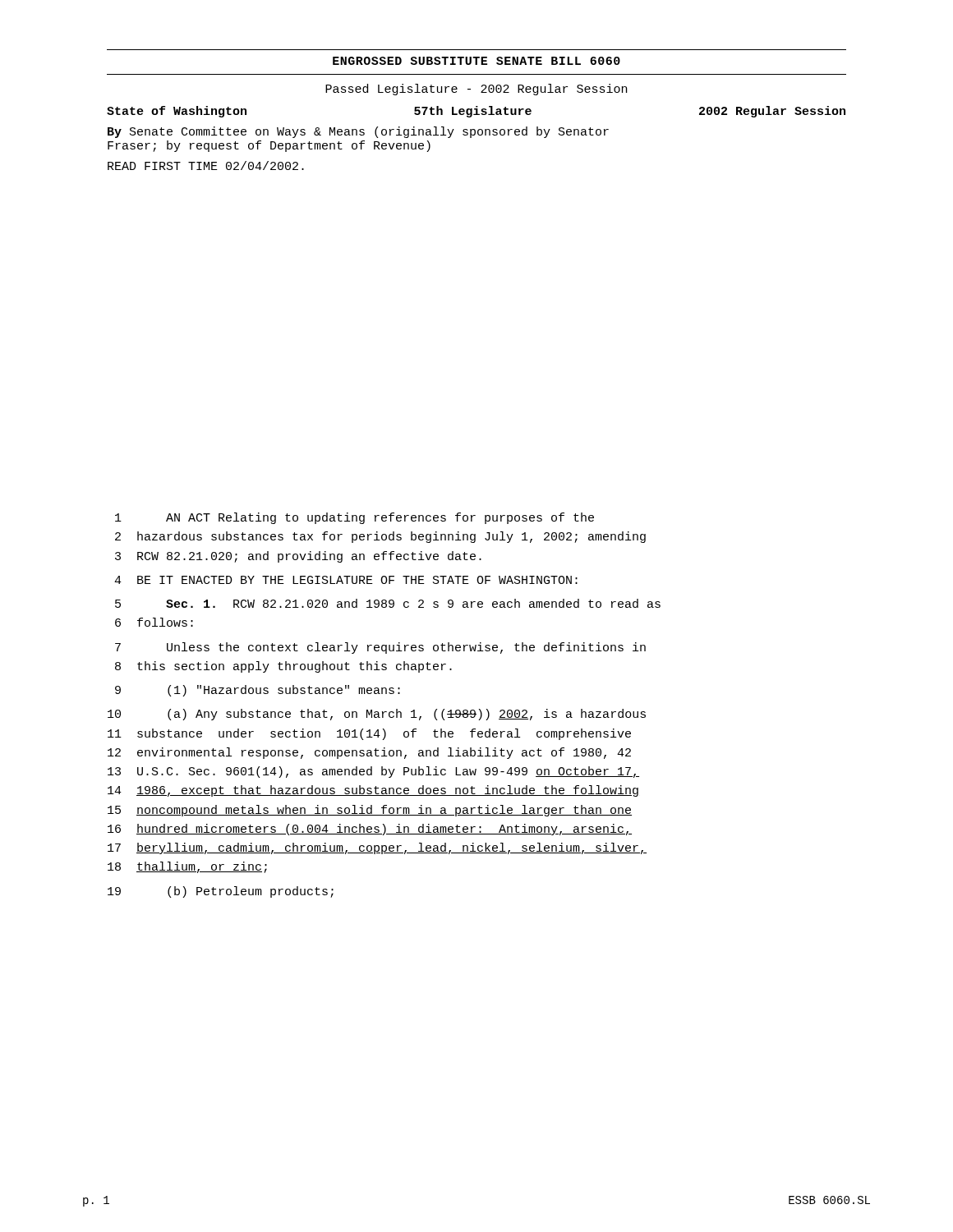Select the element starting "3 RCW 82.21.020;"

[476, 557]
